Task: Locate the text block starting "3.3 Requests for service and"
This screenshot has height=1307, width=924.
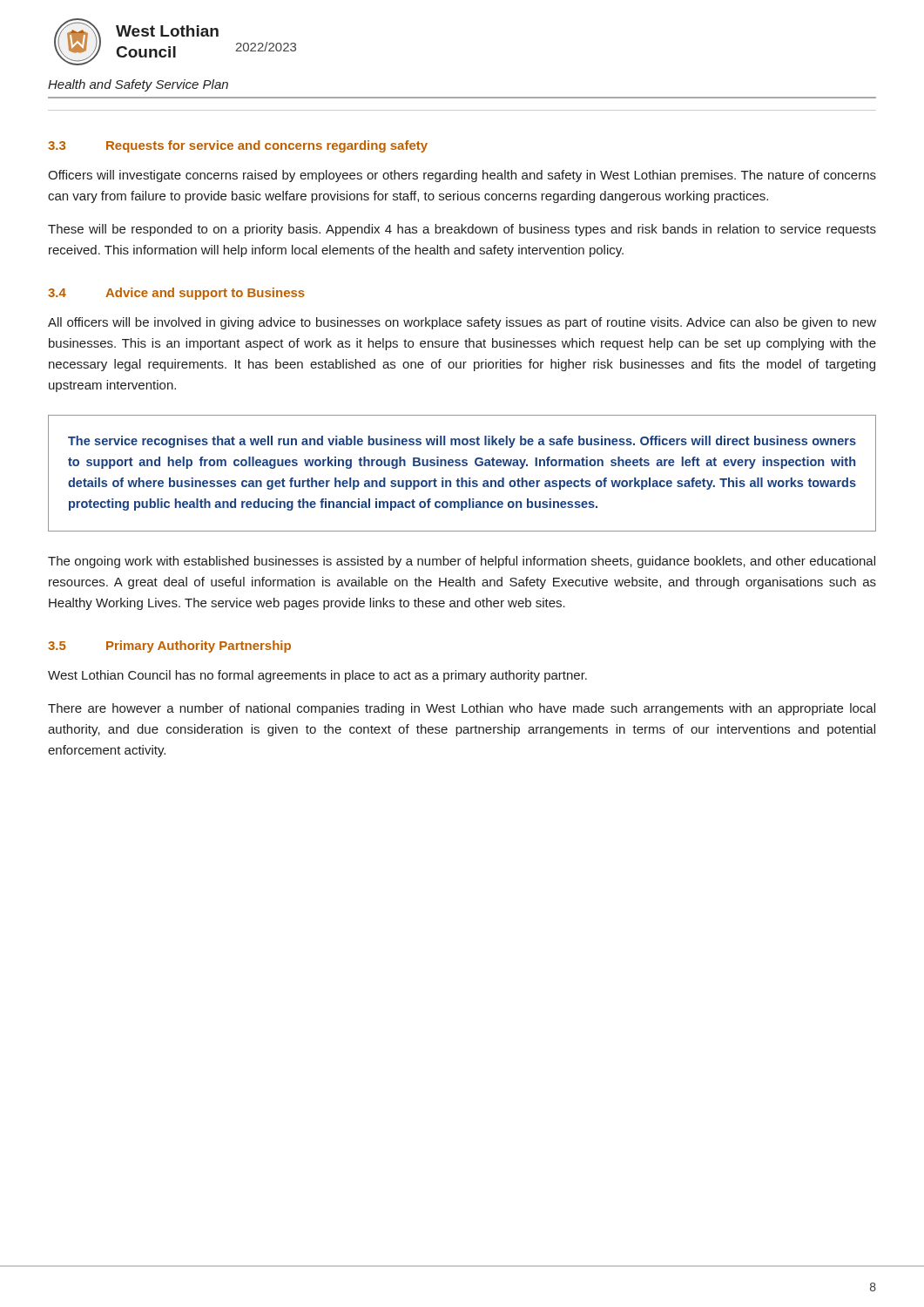Action: (238, 145)
